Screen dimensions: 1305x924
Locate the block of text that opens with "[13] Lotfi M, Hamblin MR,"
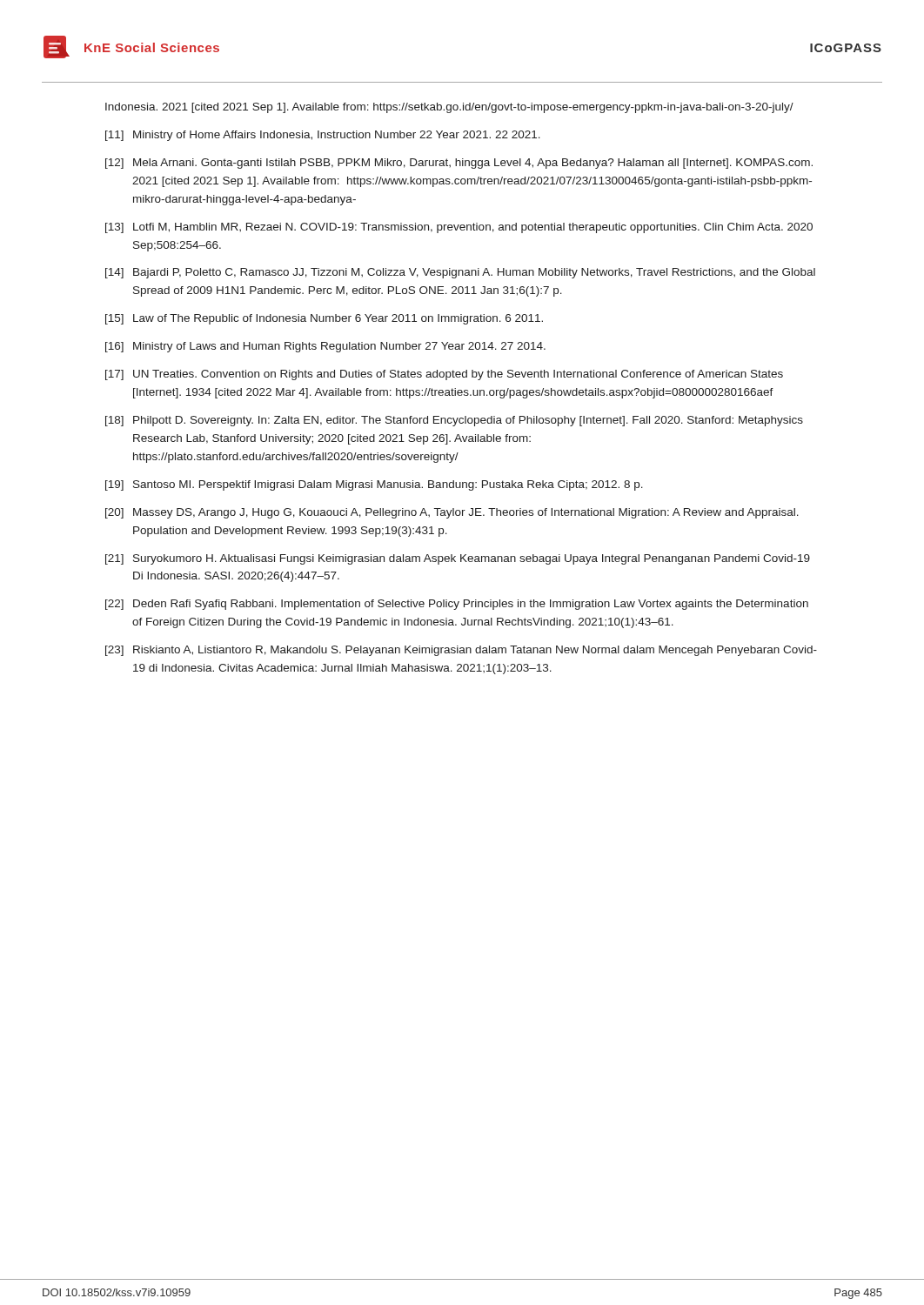[462, 236]
